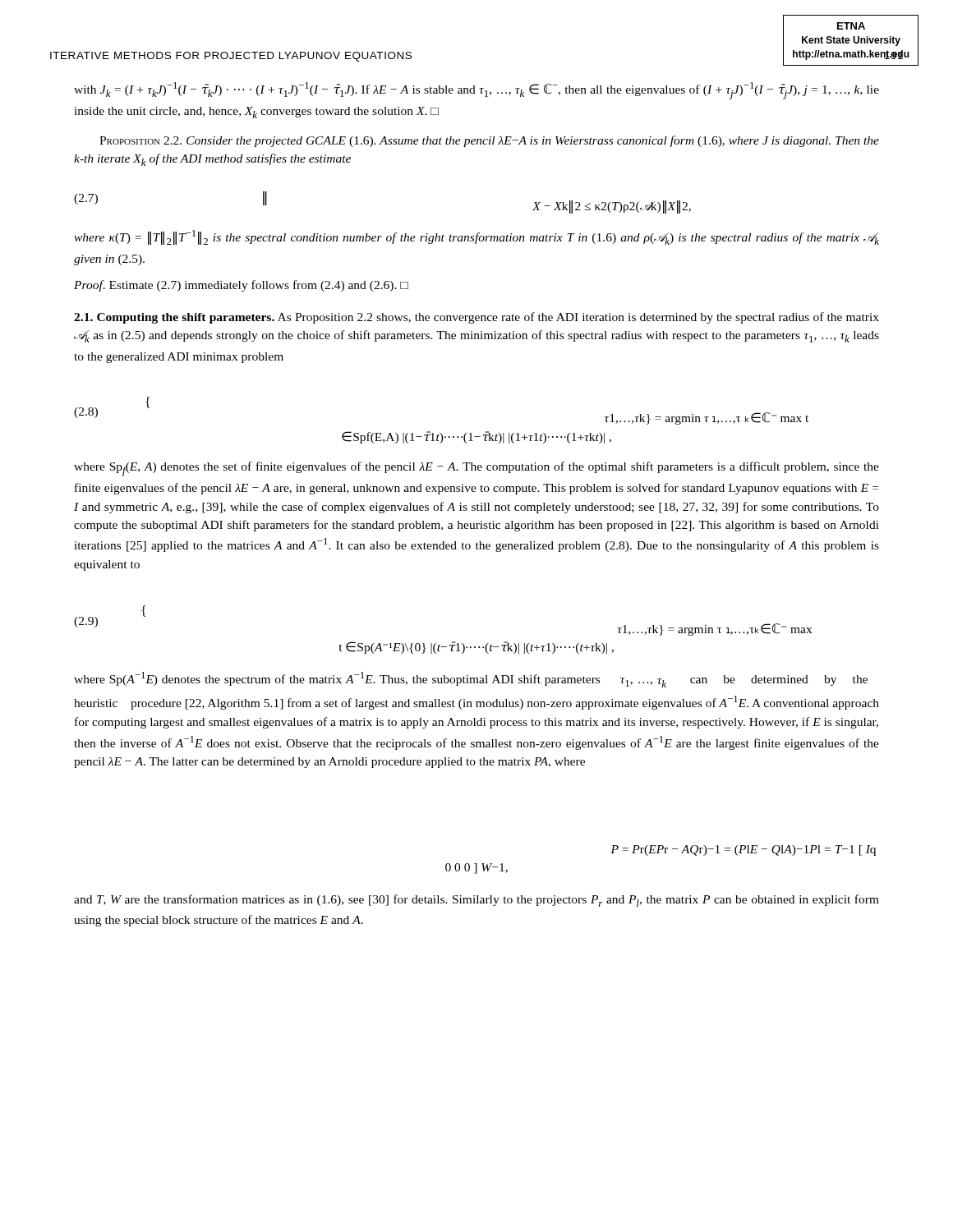
Task: Select the passage starting "and T, W are"
Action: 476,910
